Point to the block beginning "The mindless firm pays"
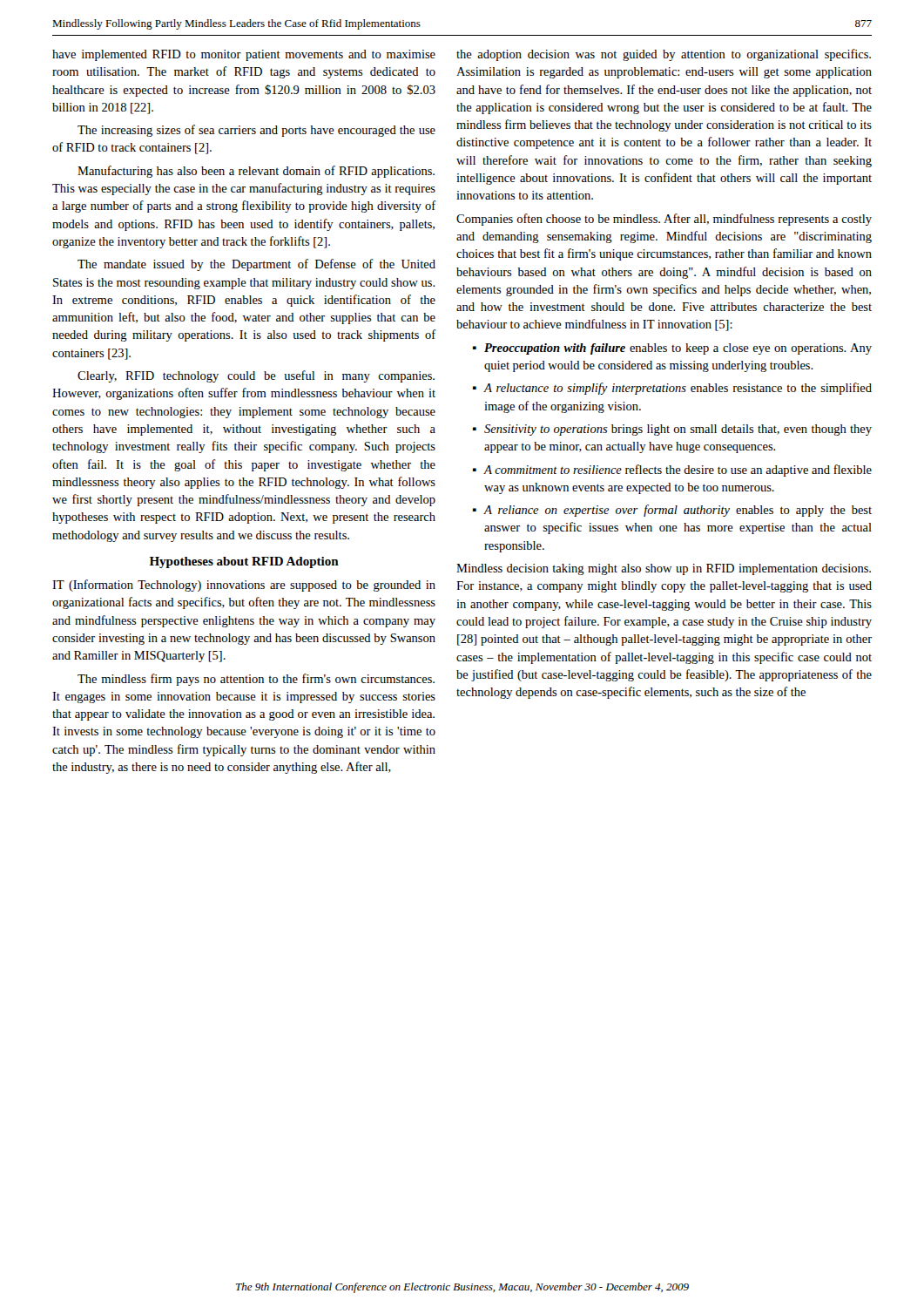The image size is (924, 1307). [x=244, y=723]
